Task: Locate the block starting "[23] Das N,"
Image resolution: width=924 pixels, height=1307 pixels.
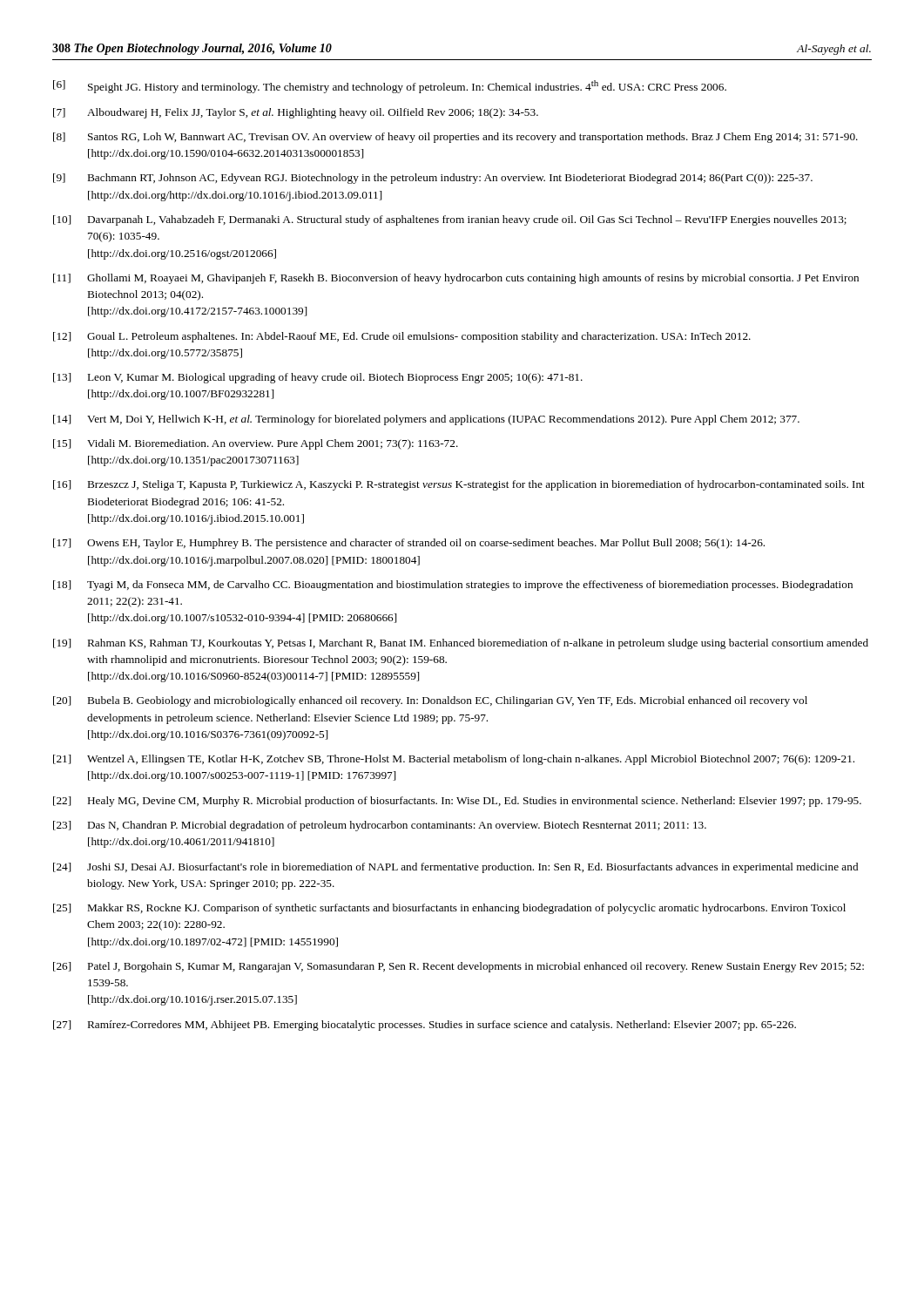Action: (x=462, y=833)
